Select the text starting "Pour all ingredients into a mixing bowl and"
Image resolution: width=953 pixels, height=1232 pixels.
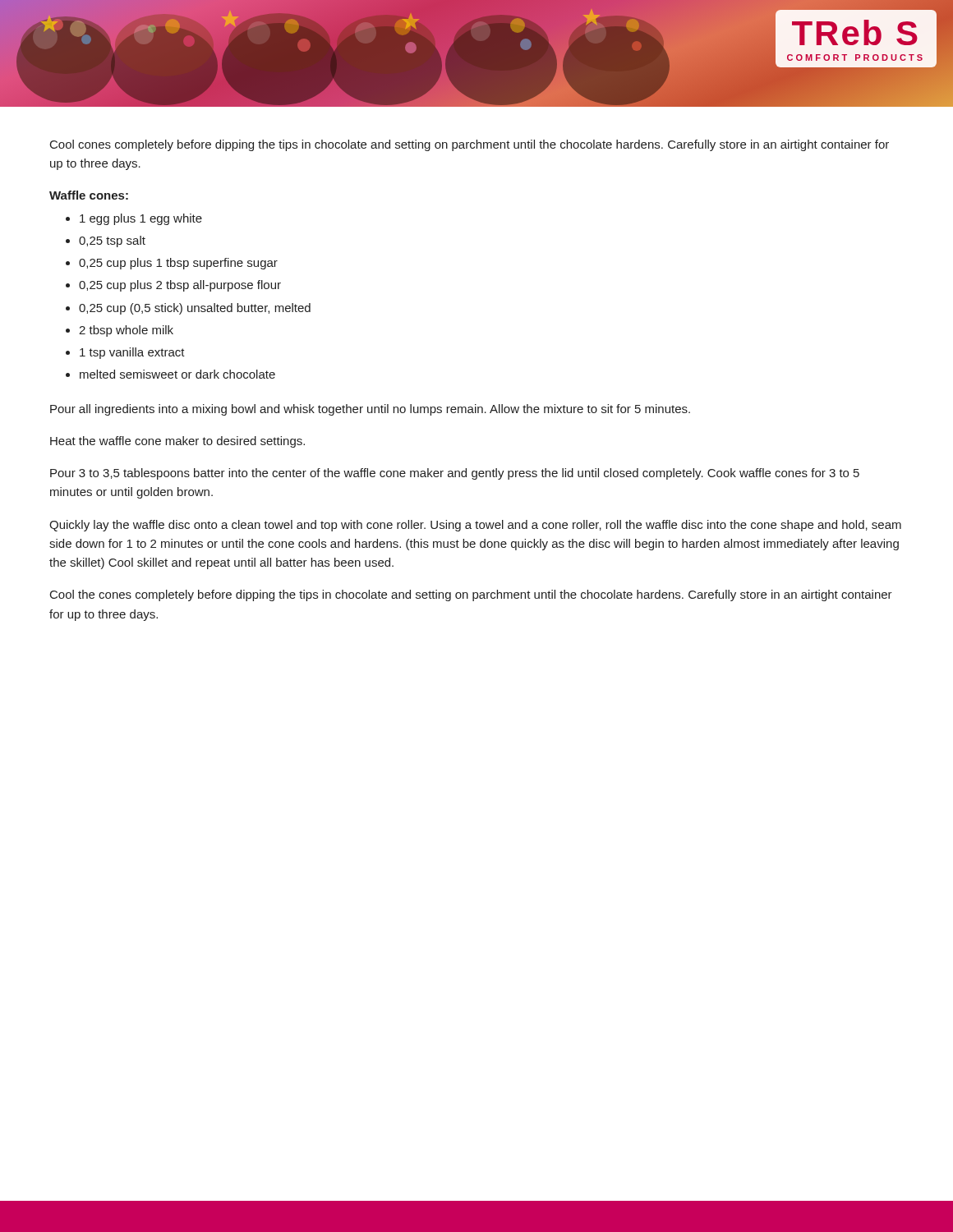tap(370, 408)
